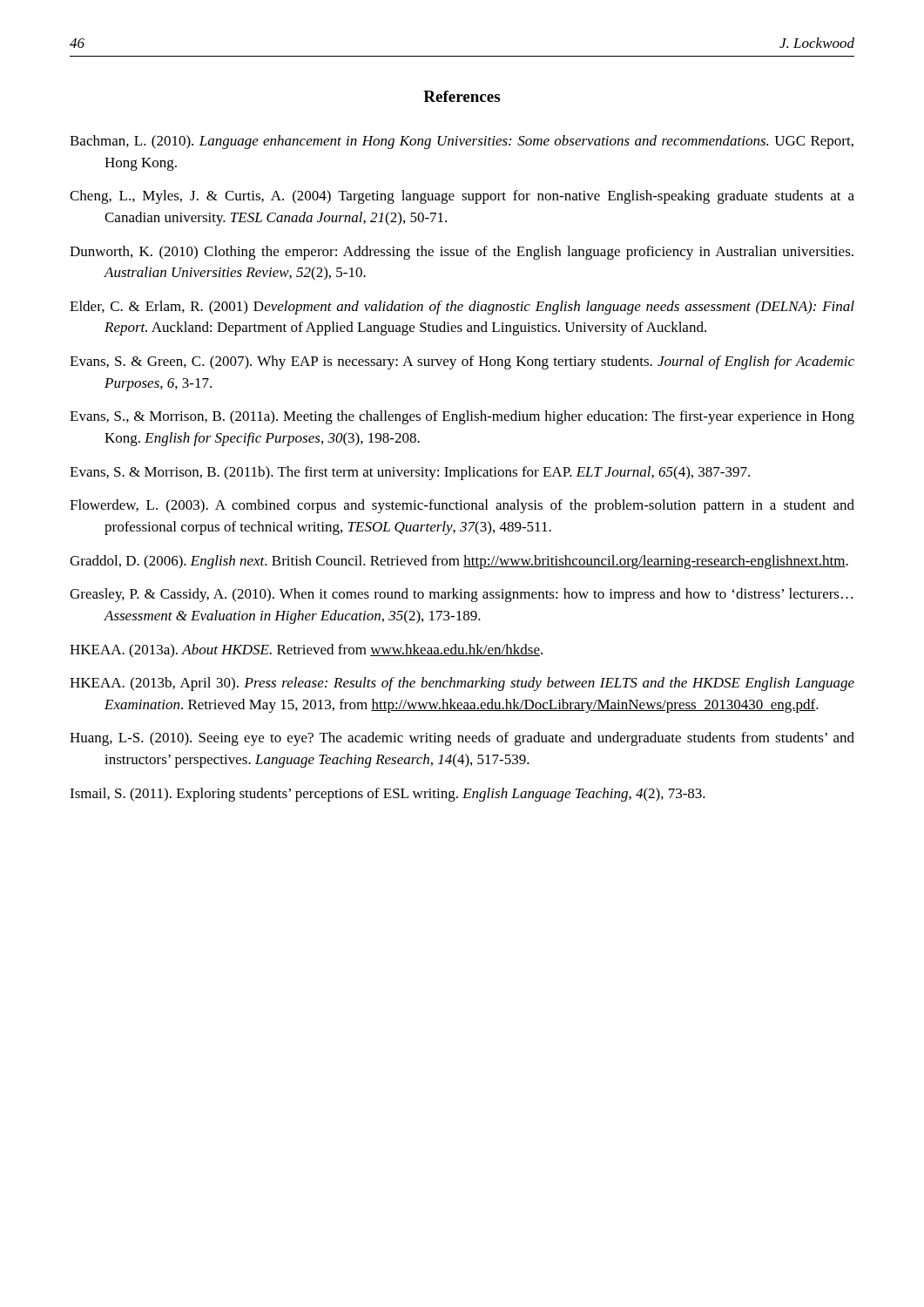Locate the list item with the text "Ismail, S. (2011). Exploring students’ perceptions"
The width and height of the screenshot is (924, 1307).
point(388,794)
